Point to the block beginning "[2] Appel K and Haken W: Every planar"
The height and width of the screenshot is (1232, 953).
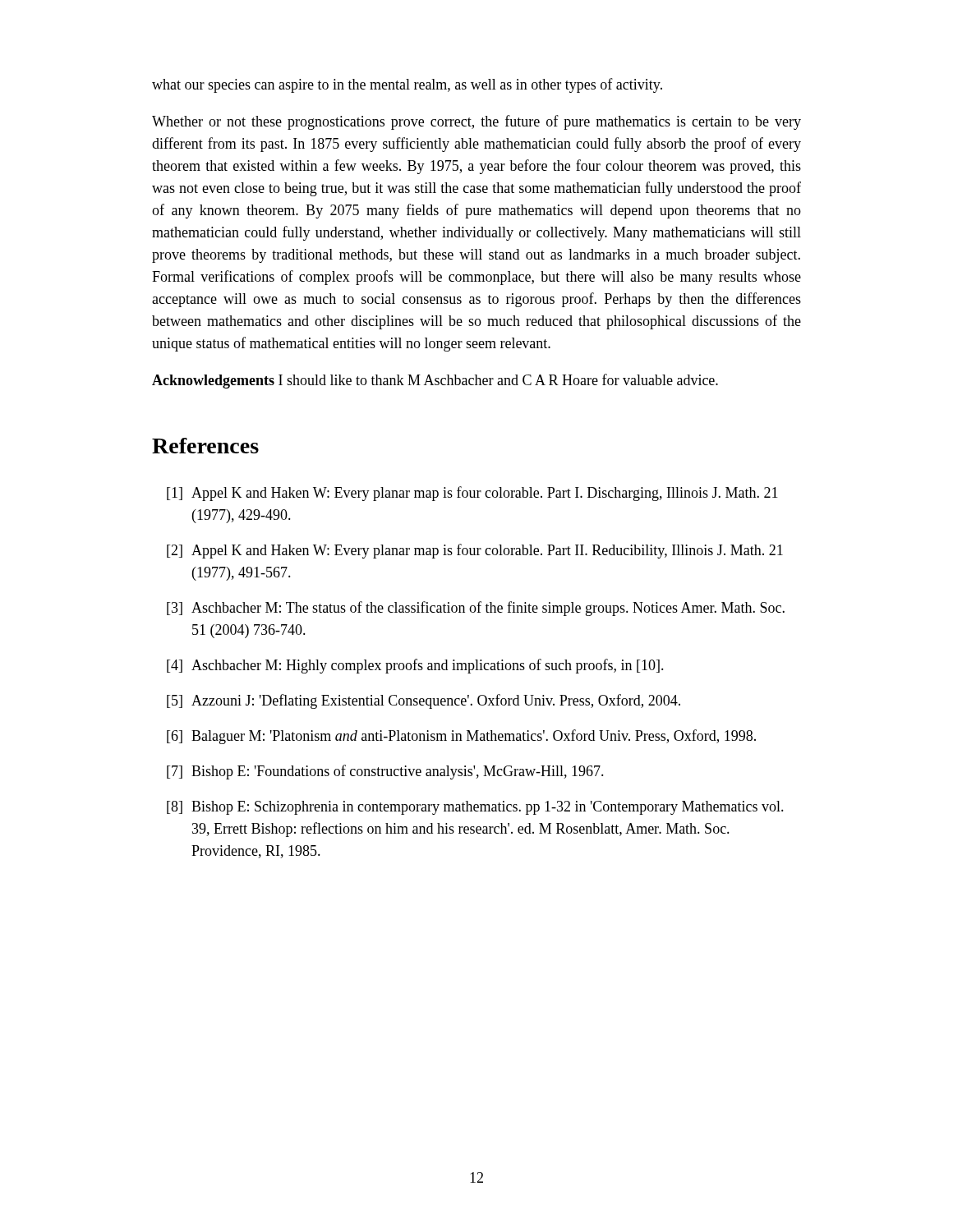476,562
